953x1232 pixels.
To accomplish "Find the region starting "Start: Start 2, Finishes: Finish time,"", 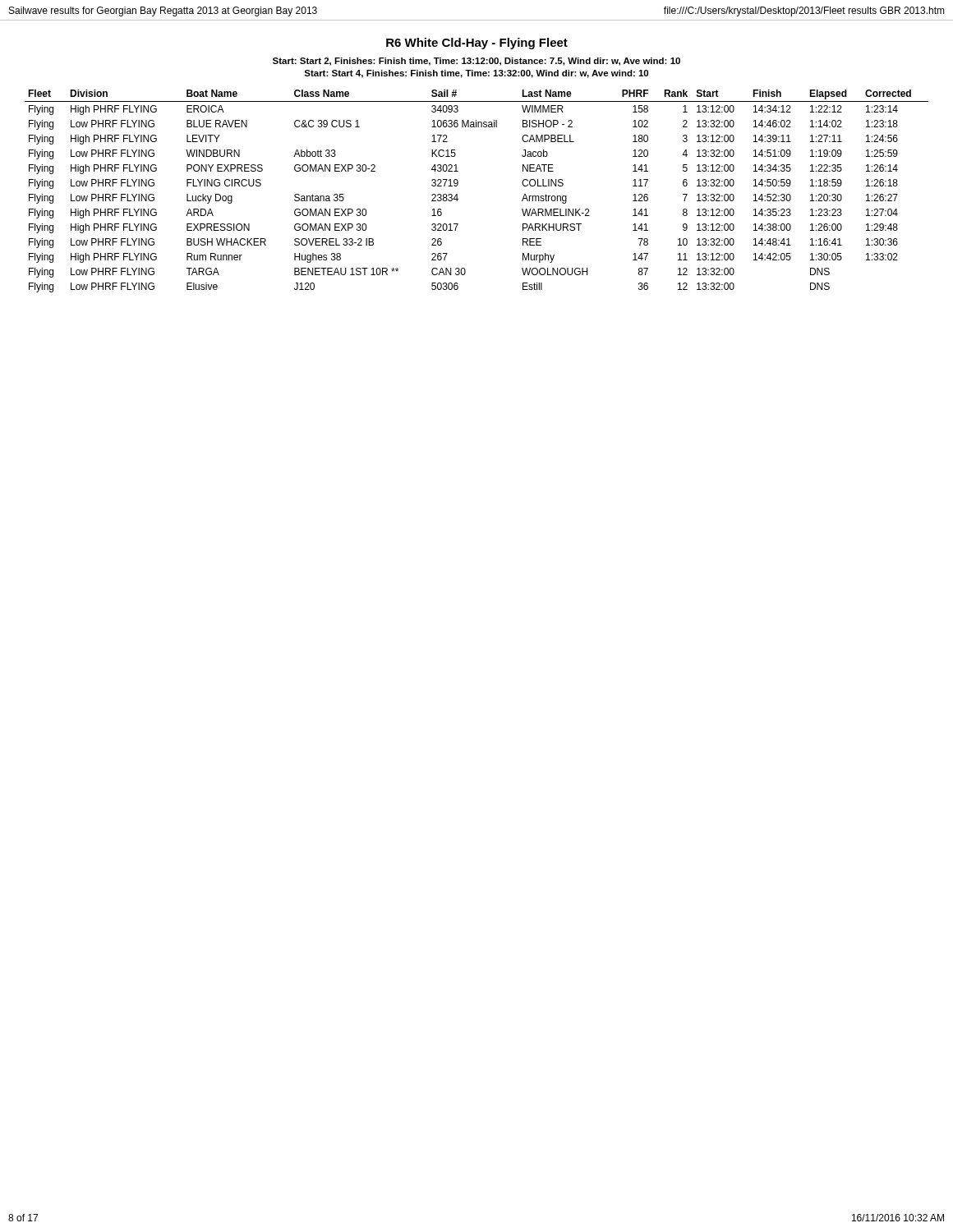I will click(476, 61).
